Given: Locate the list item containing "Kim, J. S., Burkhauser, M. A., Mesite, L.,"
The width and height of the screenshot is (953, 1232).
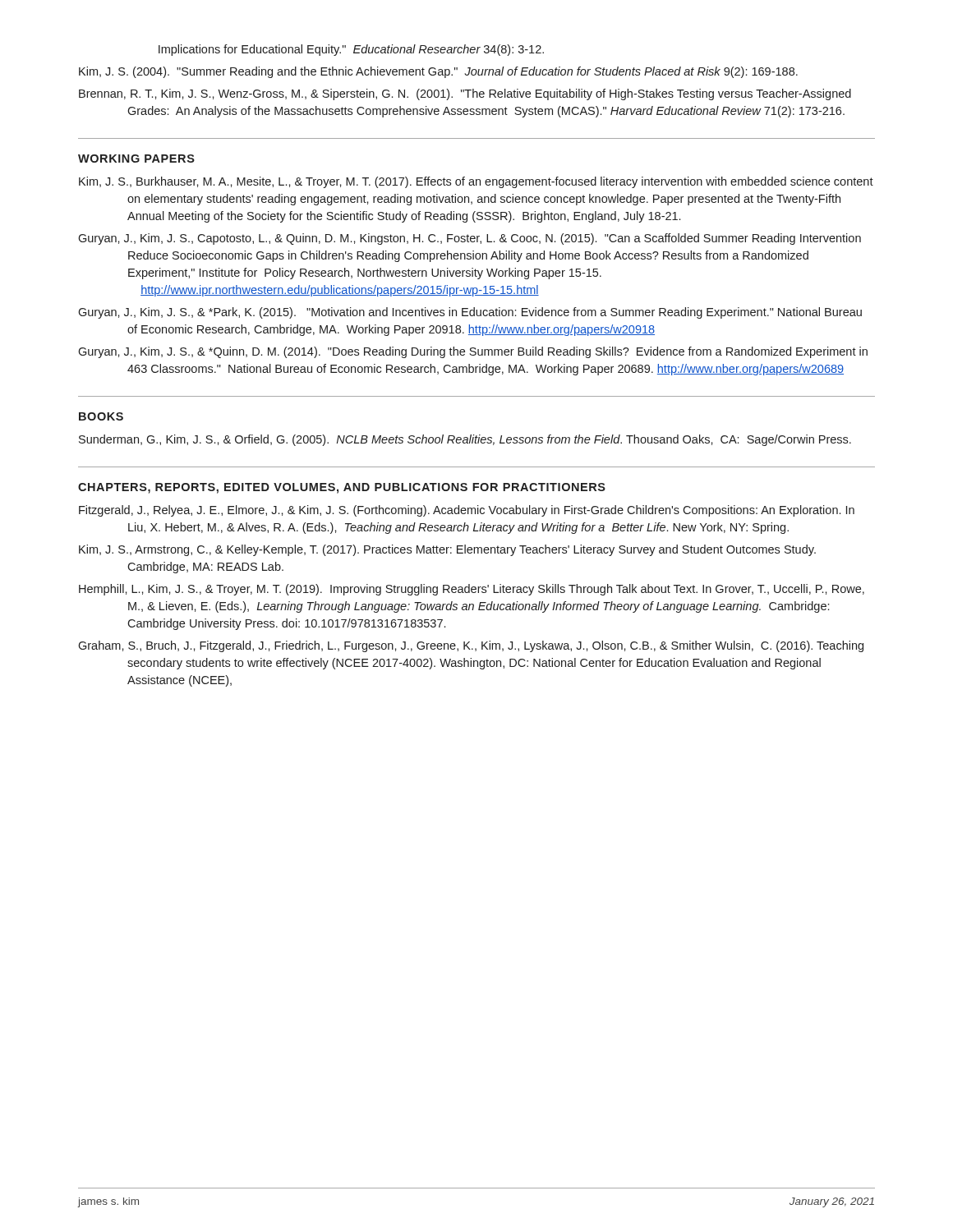Looking at the screenshot, I should point(475,199).
